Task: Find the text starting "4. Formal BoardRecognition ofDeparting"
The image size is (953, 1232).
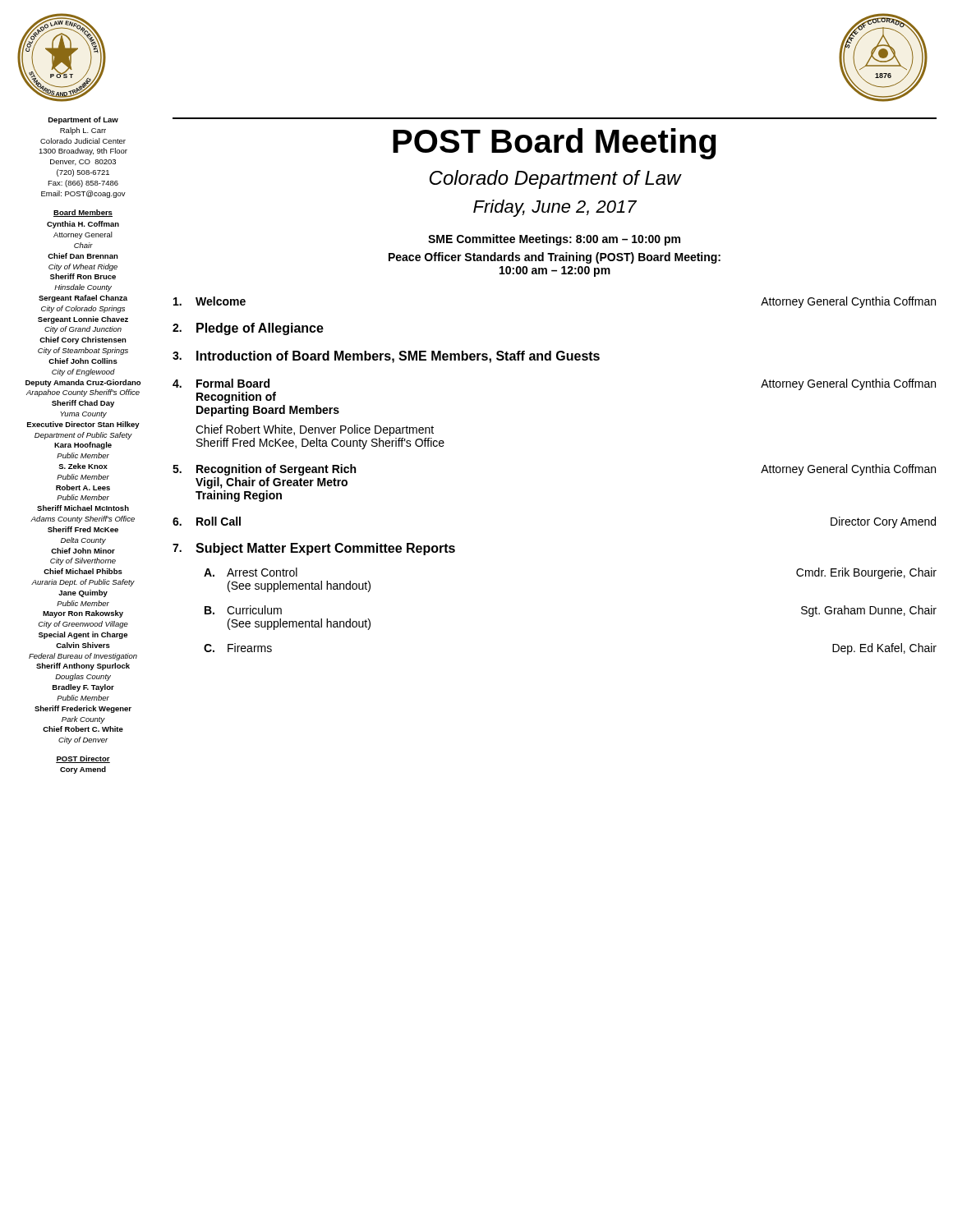Action: (229, 384)
